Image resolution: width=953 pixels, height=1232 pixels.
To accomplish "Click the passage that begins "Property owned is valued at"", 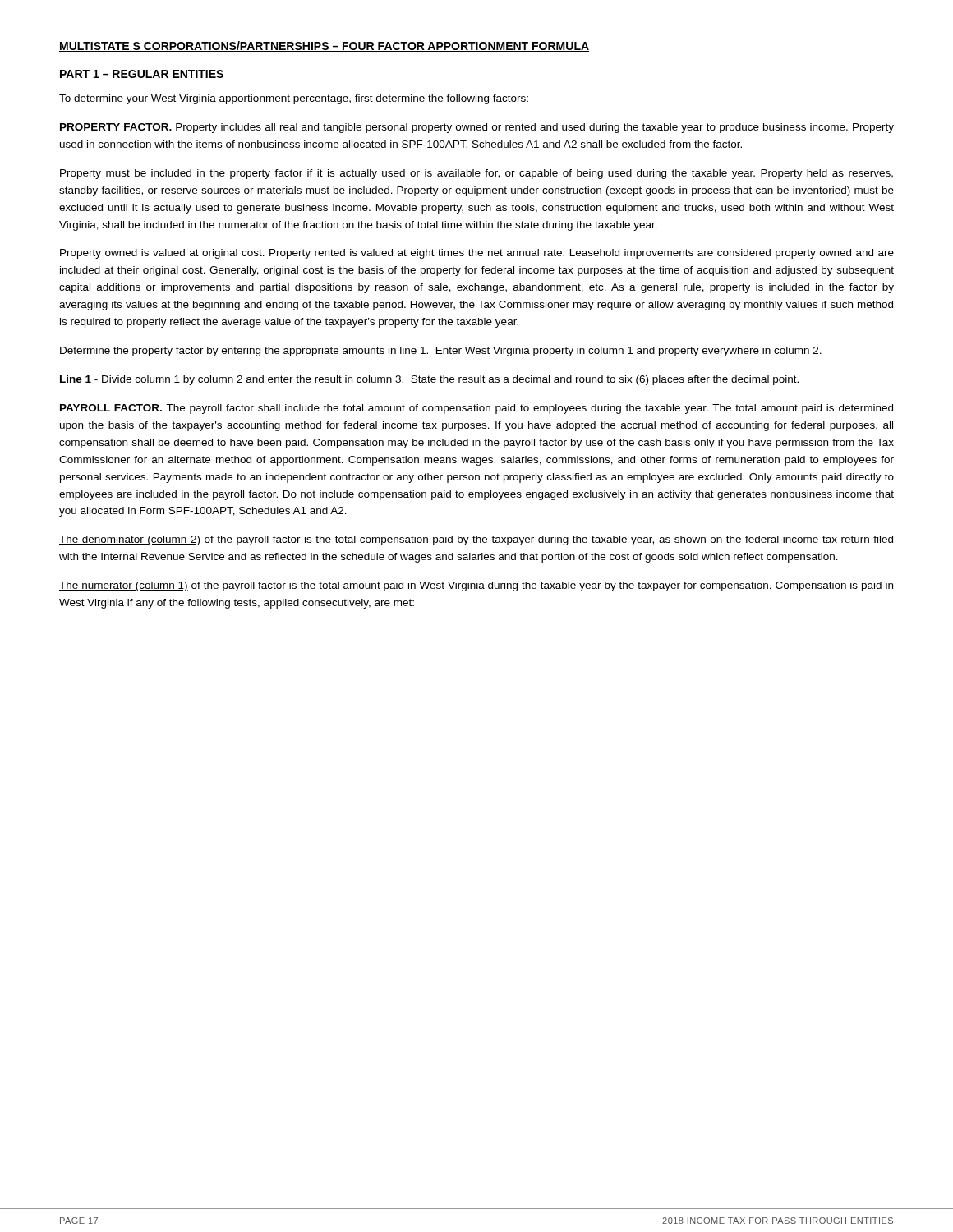I will coord(476,287).
